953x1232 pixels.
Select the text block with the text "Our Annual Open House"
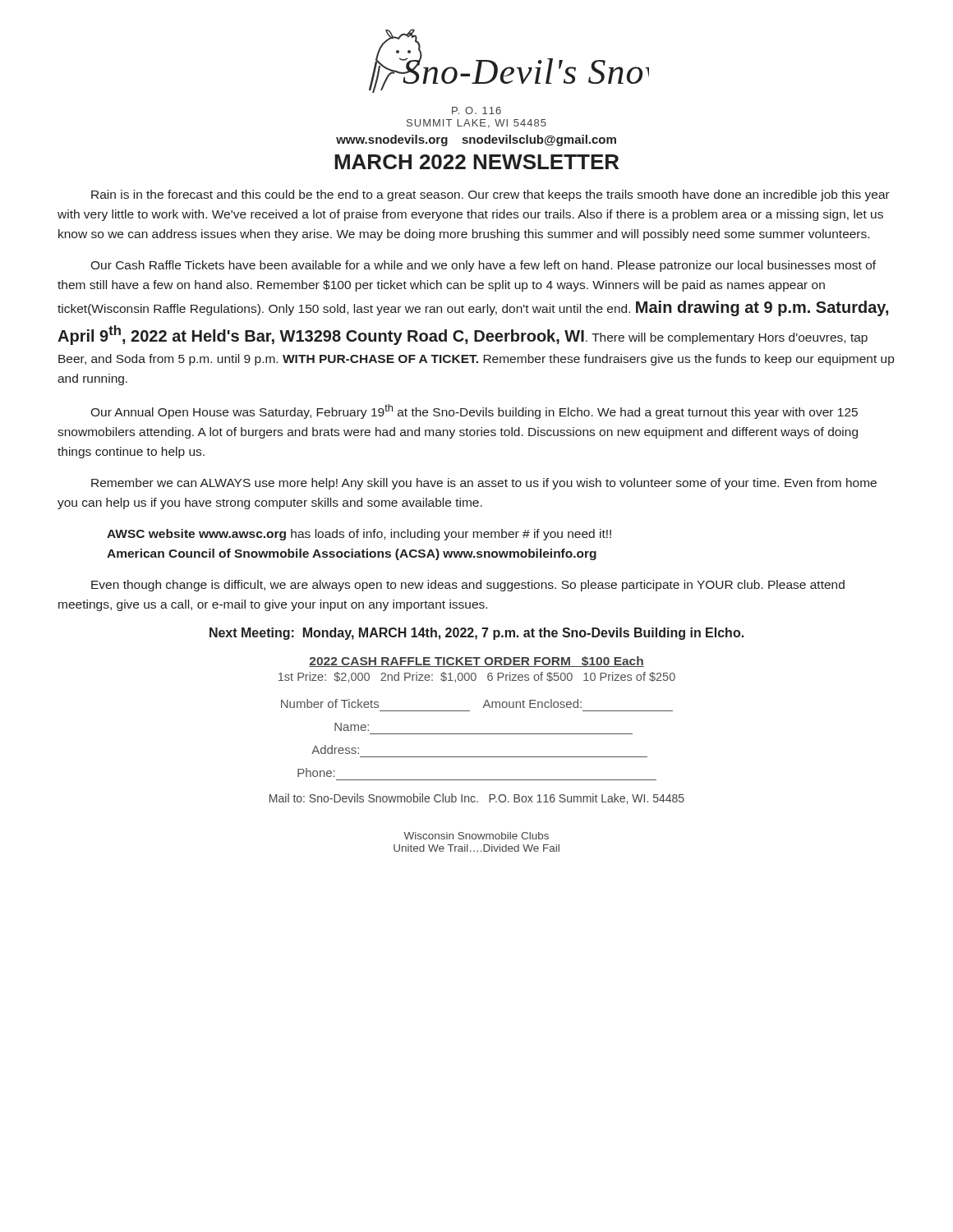[x=476, y=431]
